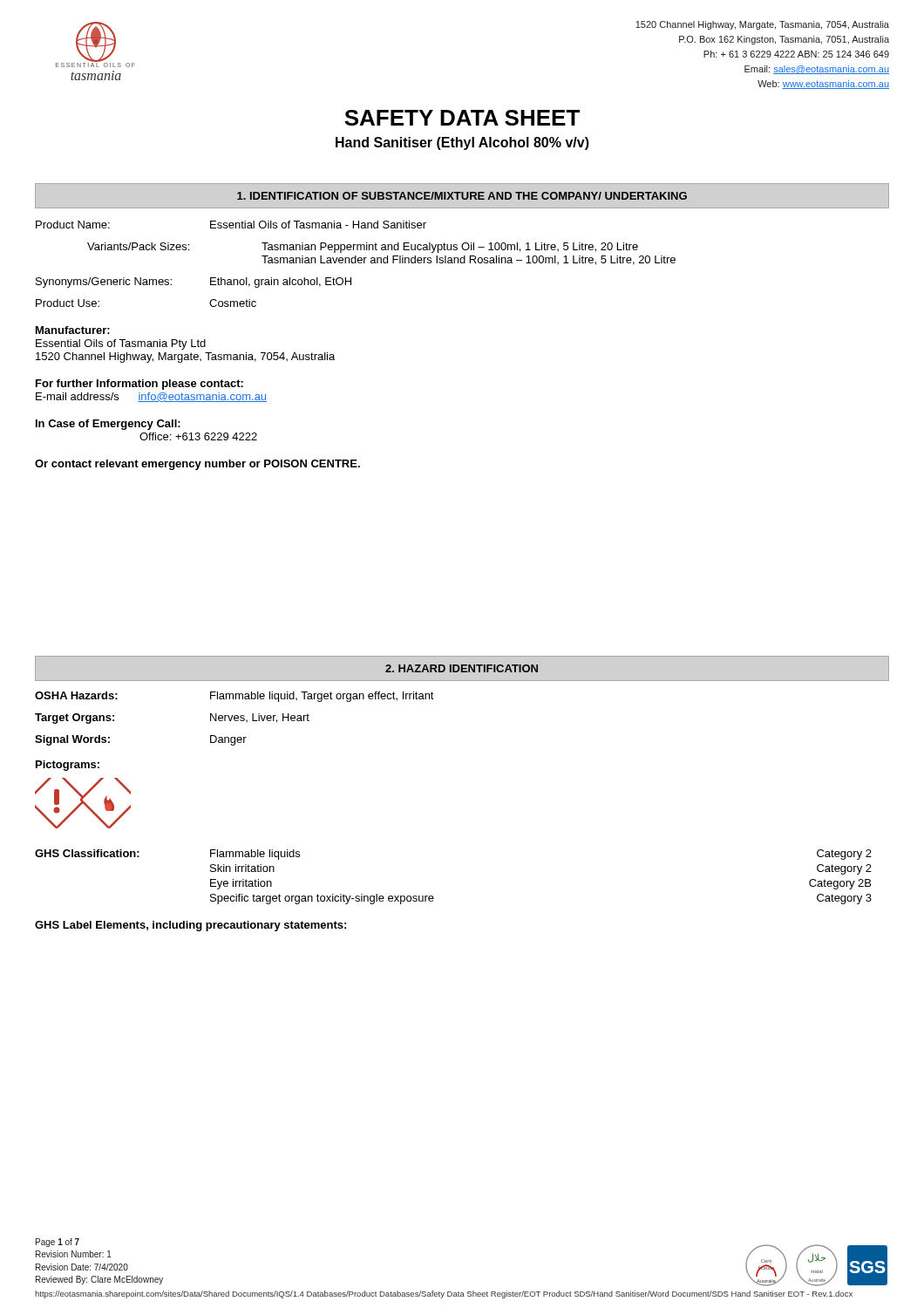
Task: Locate the text block that reads "1520 Channel Highway,"
Action: (762, 54)
